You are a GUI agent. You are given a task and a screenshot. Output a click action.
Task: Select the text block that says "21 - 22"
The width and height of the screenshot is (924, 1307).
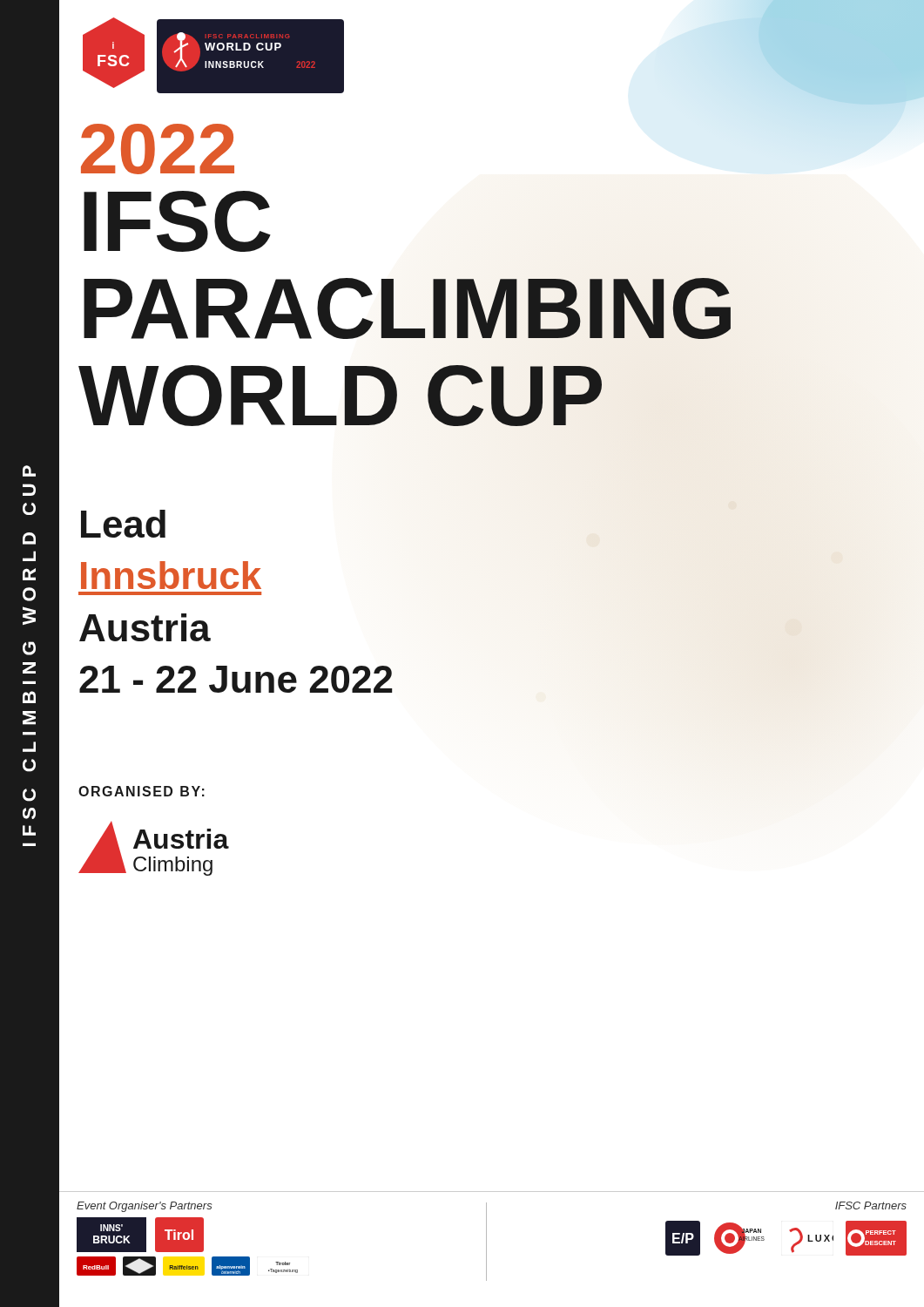[x=236, y=679]
